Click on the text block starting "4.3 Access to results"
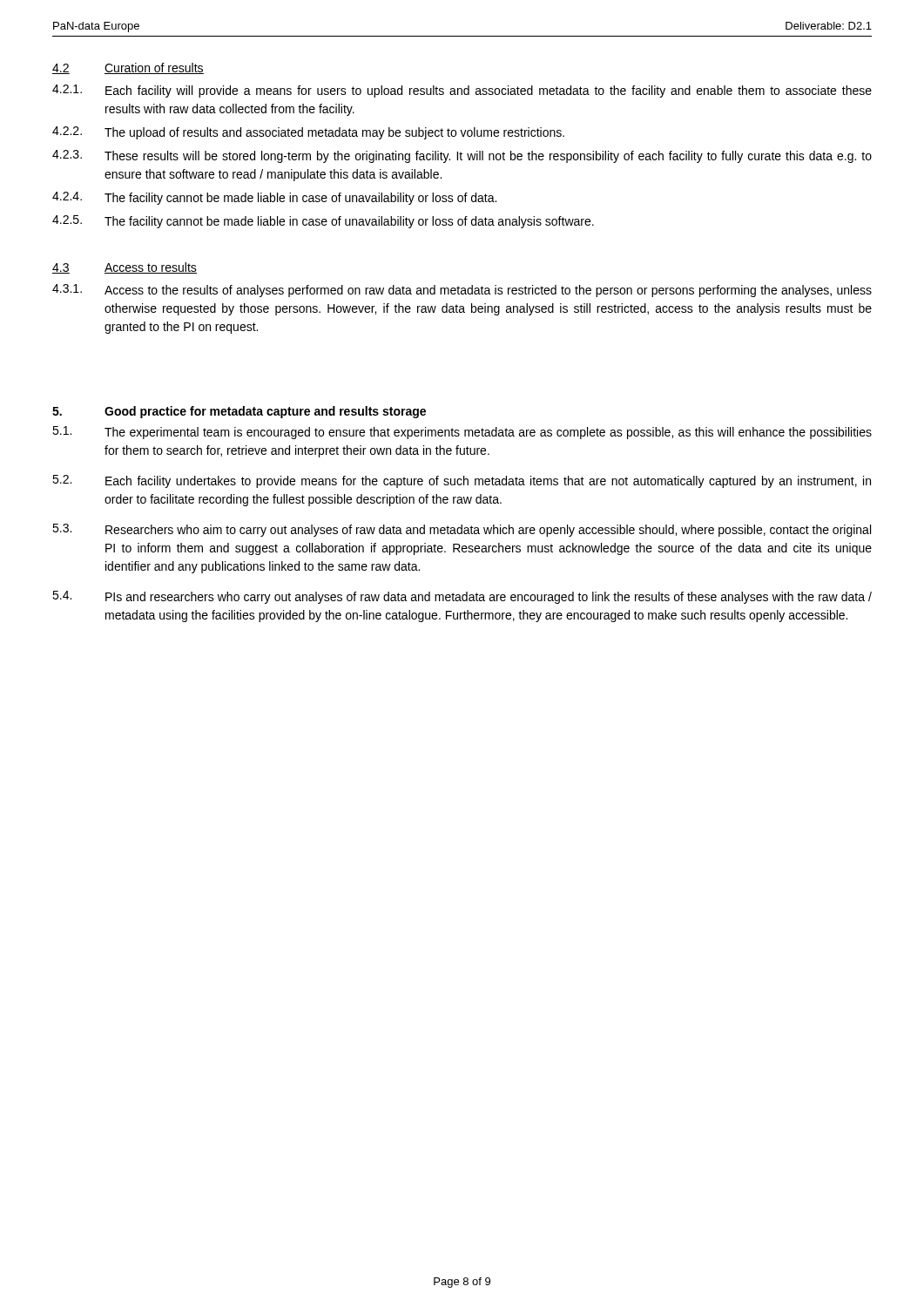The height and width of the screenshot is (1307, 924). (x=124, y=267)
